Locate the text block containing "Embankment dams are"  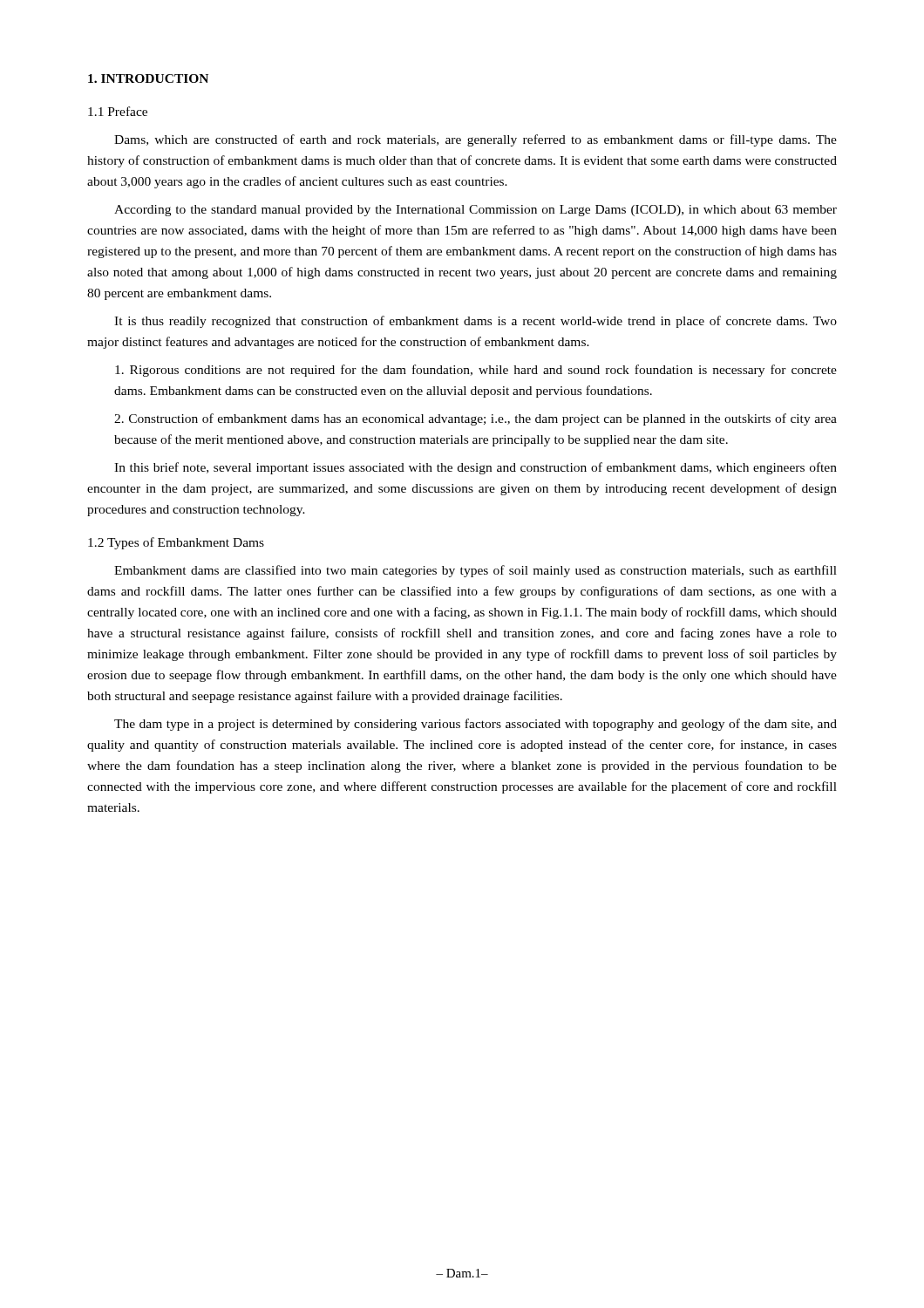462,633
